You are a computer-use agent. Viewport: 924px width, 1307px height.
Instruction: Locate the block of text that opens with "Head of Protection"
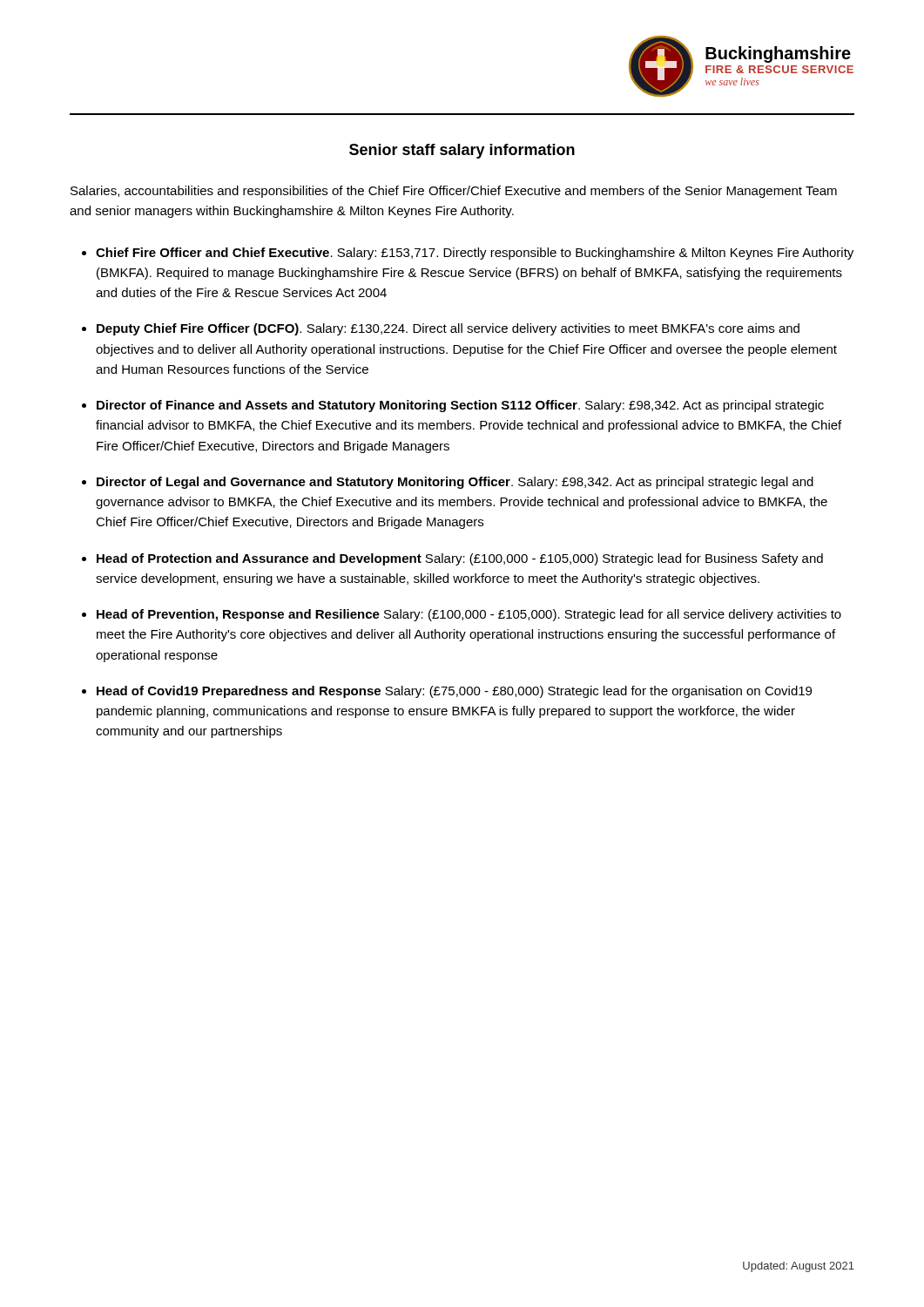pyautogui.click(x=460, y=568)
